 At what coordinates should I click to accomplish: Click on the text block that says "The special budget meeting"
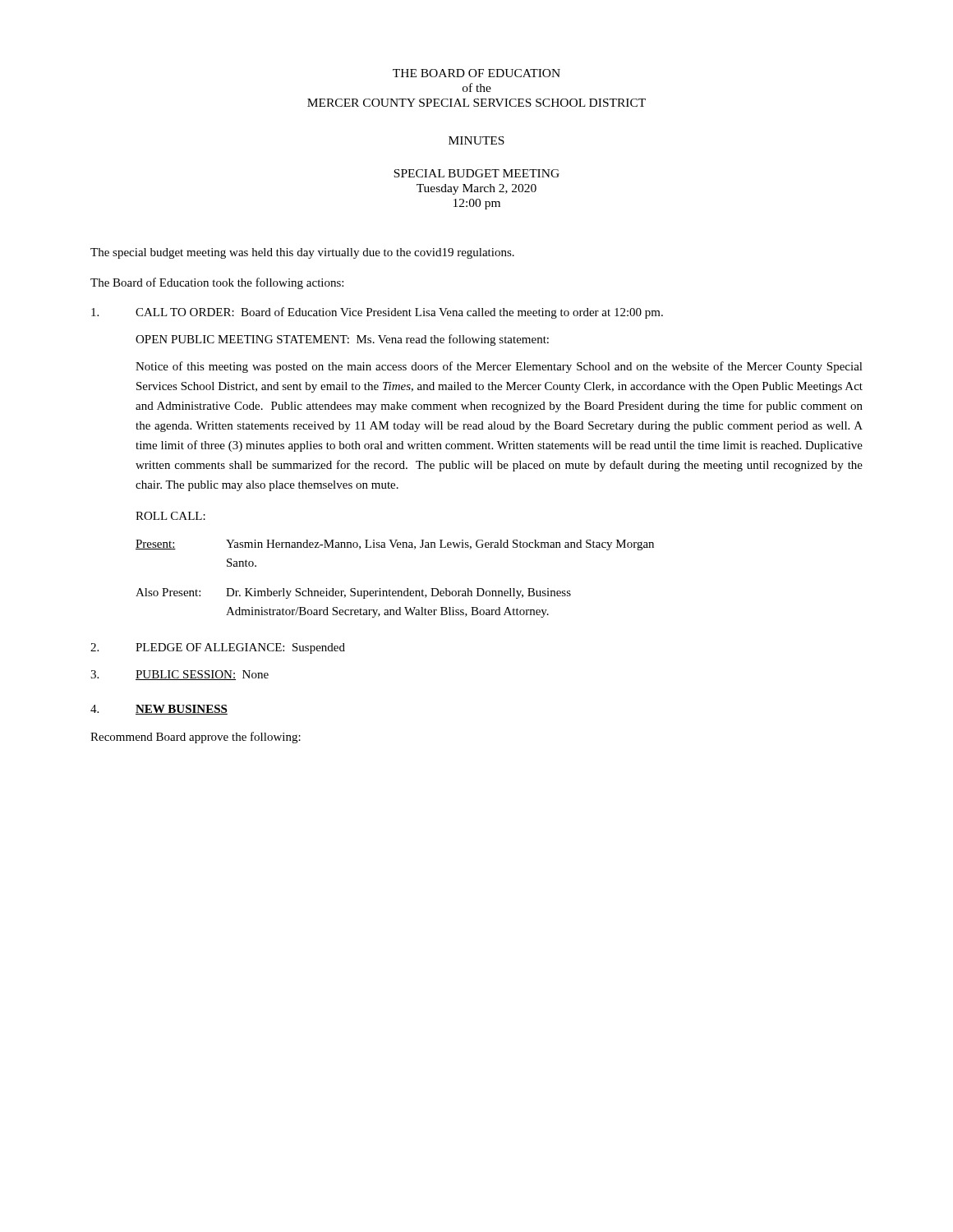click(x=303, y=252)
